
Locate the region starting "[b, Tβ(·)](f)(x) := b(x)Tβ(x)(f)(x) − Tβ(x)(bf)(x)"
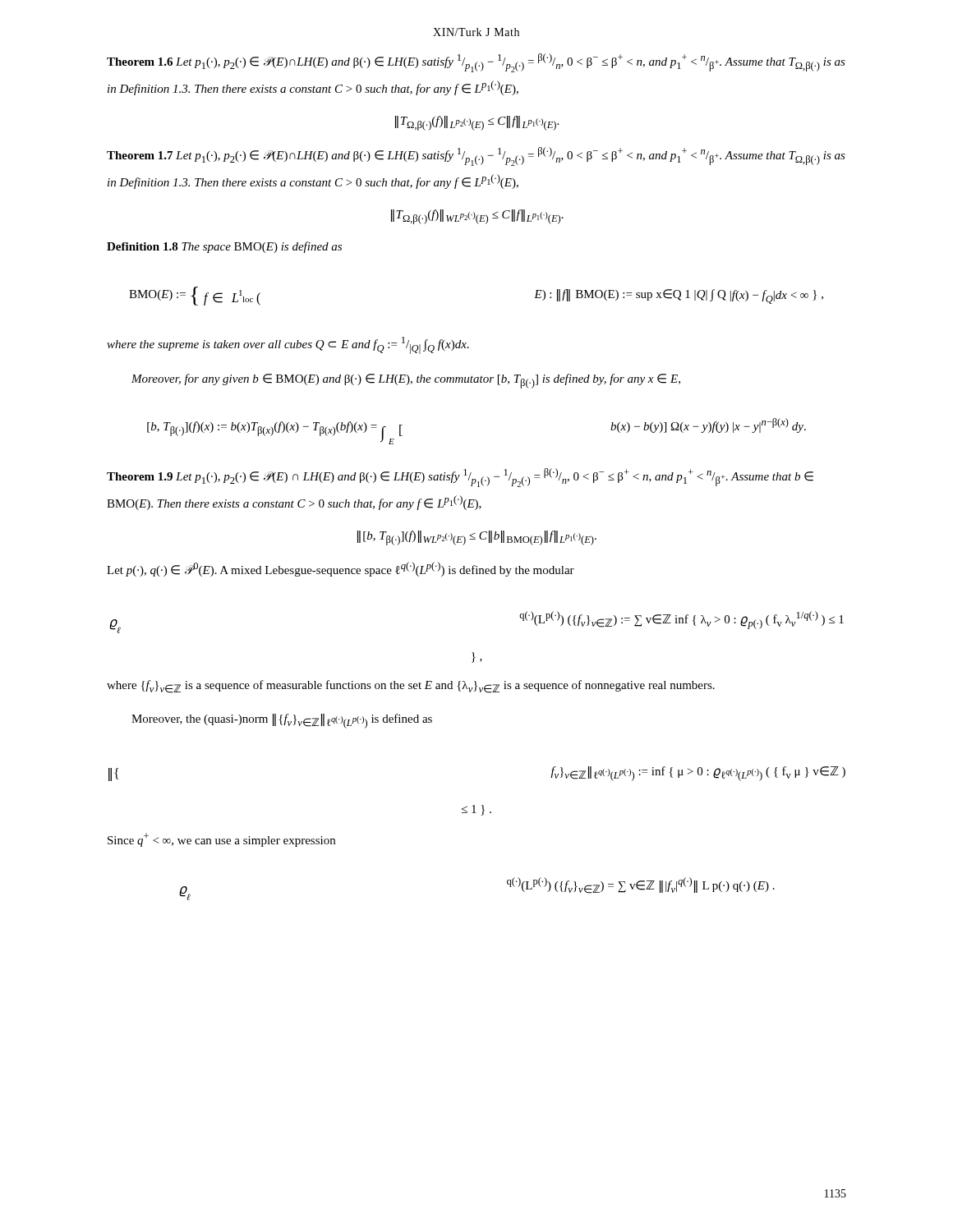tap(279, 431)
